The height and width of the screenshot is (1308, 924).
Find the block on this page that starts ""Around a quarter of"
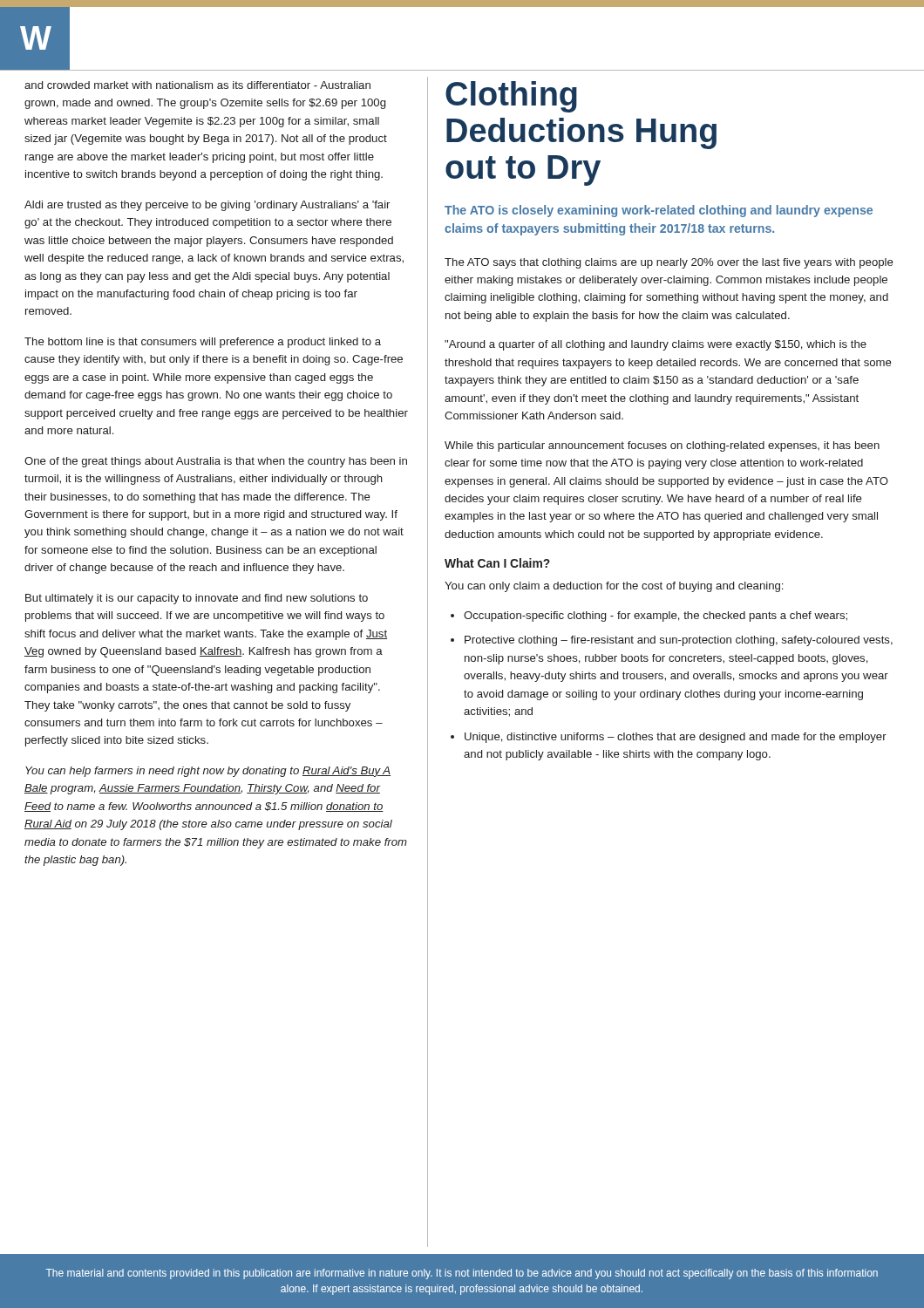671,381
